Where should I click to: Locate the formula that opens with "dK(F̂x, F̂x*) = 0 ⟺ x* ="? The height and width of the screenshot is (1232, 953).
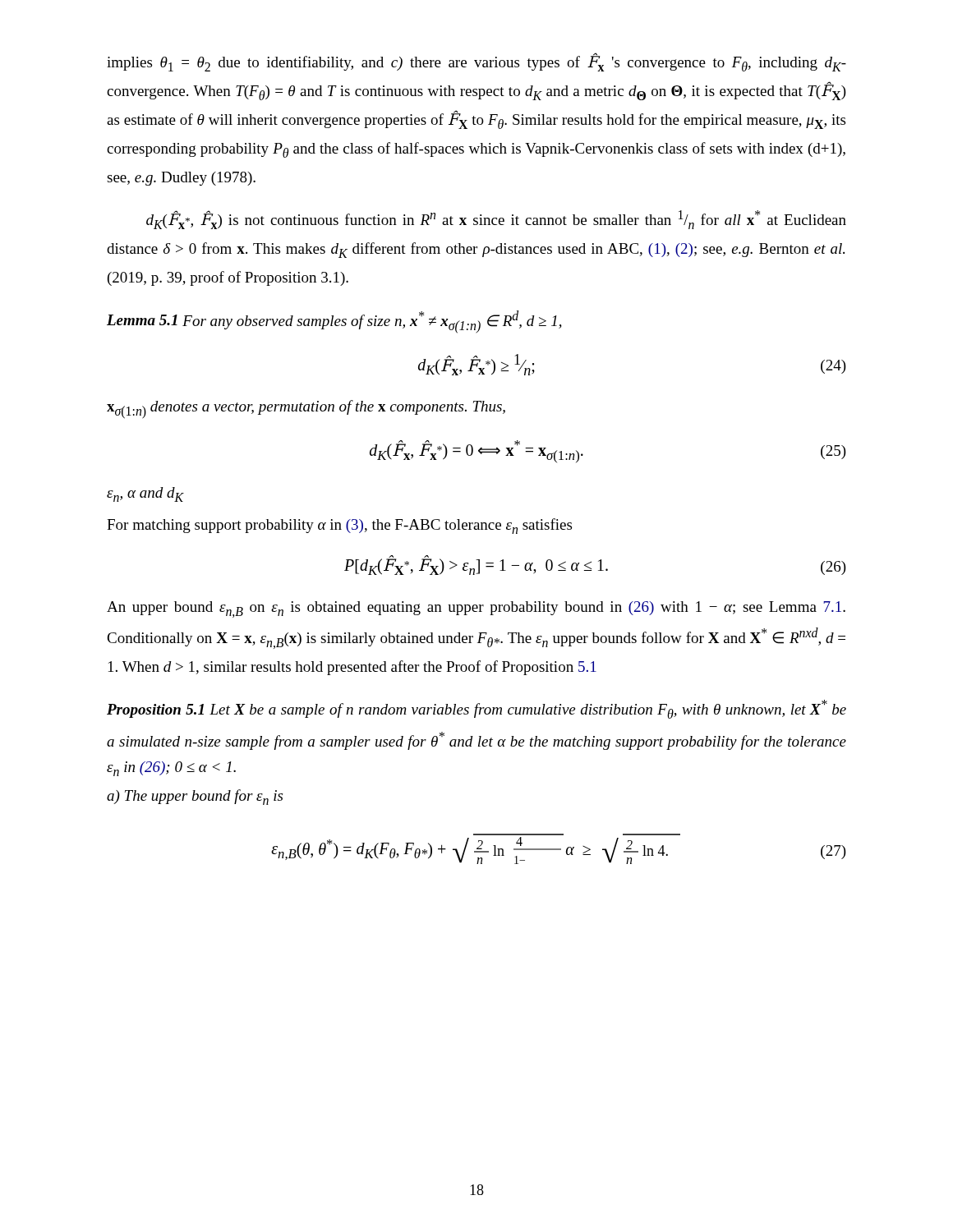[471, 452]
